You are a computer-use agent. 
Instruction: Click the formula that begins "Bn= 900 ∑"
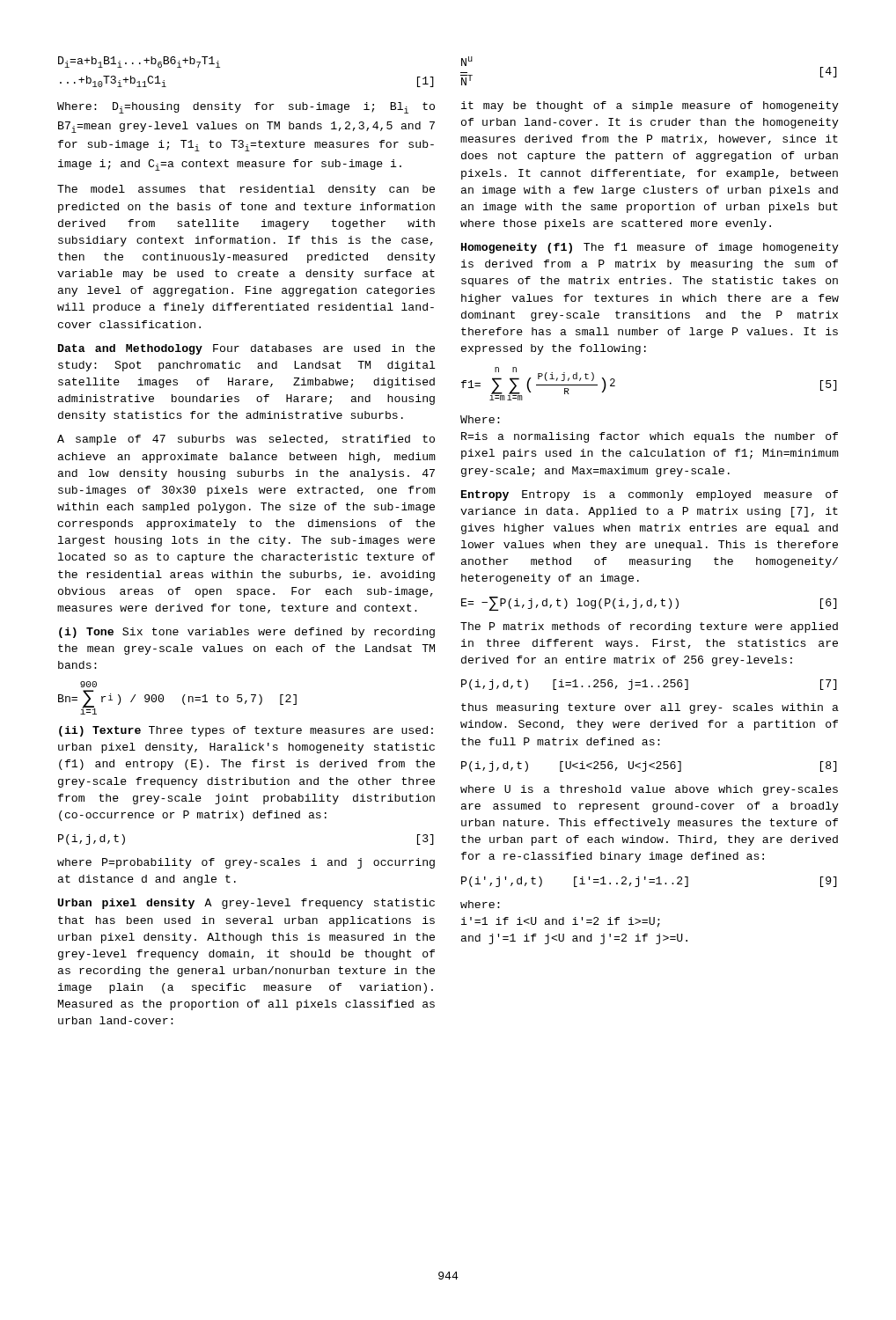(246, 699)
